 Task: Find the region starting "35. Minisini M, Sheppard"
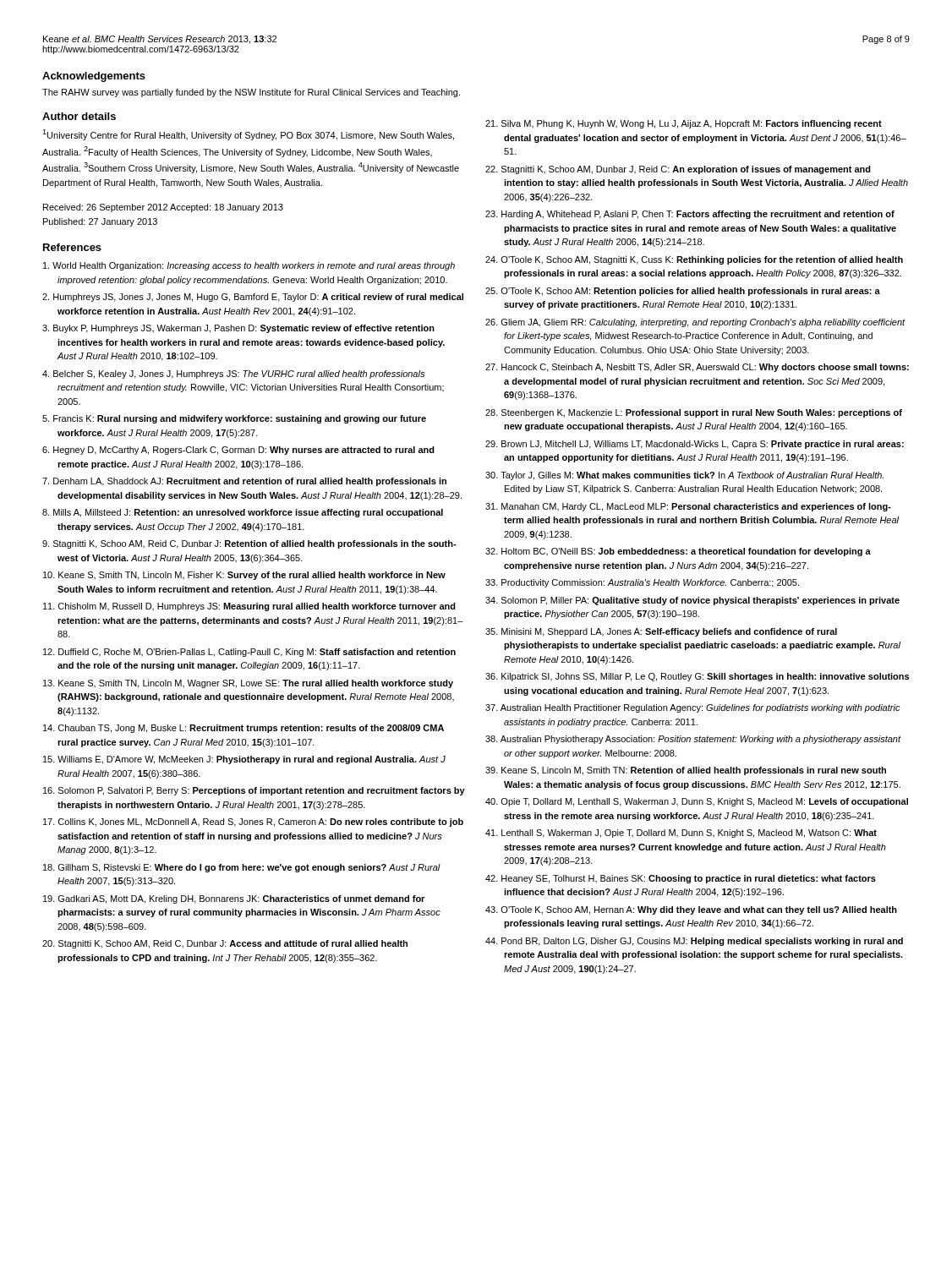[693, 645]
